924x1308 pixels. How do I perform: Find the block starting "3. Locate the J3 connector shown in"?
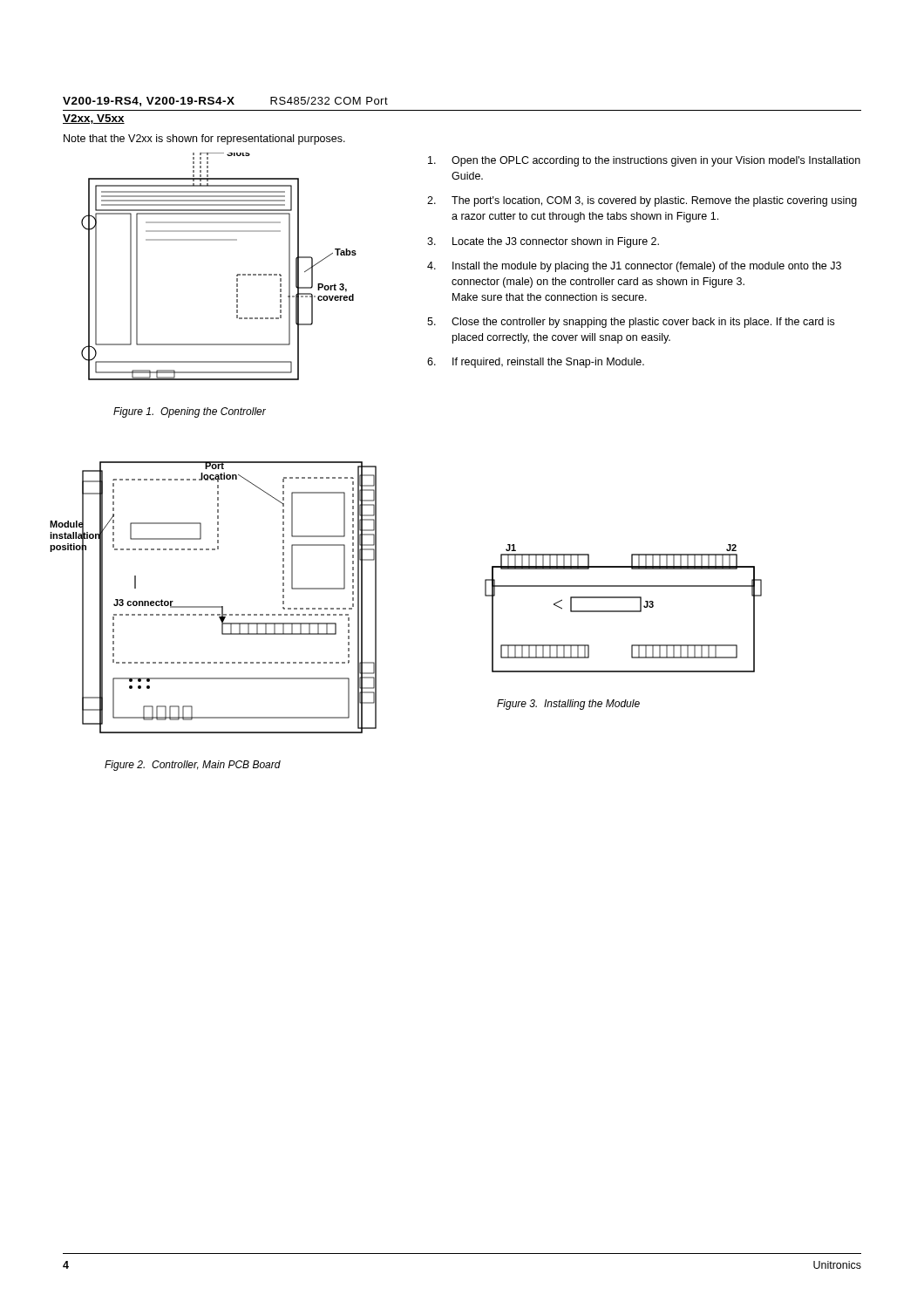pyautogui.click(x=644, y=241)
